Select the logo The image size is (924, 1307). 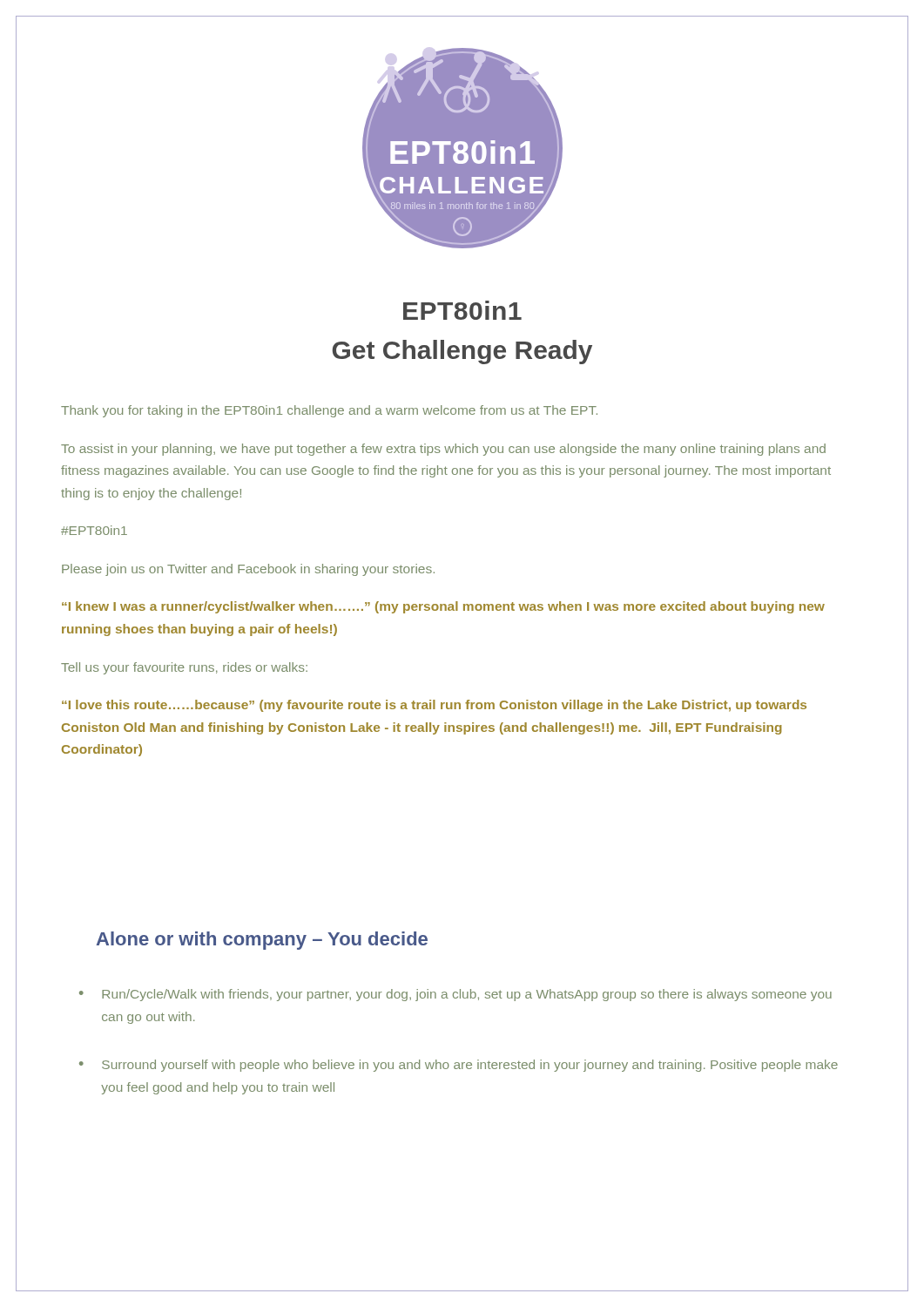click(462, 148)
